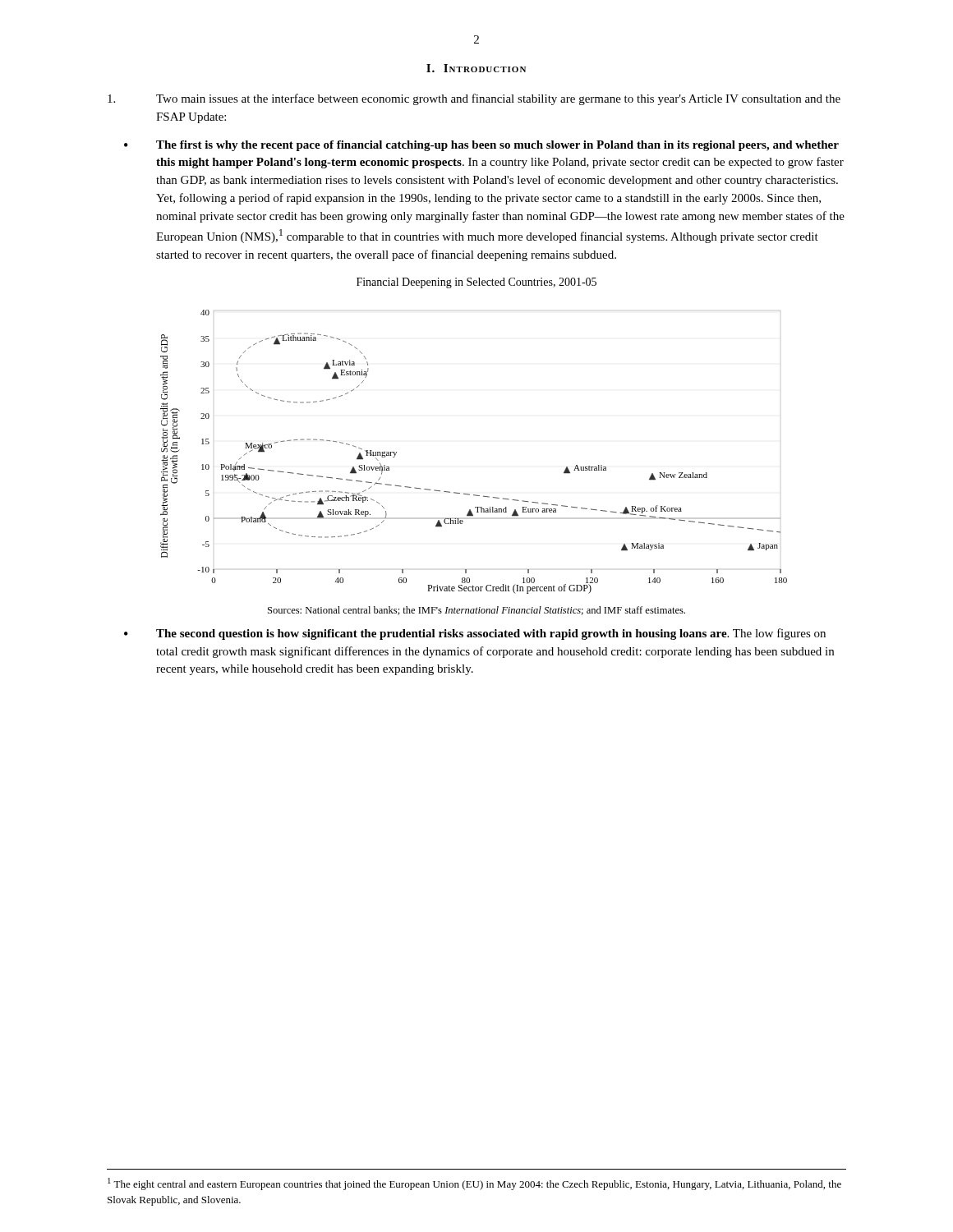Navigate to the text block starting "Financial Deepening in Selected Countries, 2001-05"
953x1232 pixels.
[476, 282]
